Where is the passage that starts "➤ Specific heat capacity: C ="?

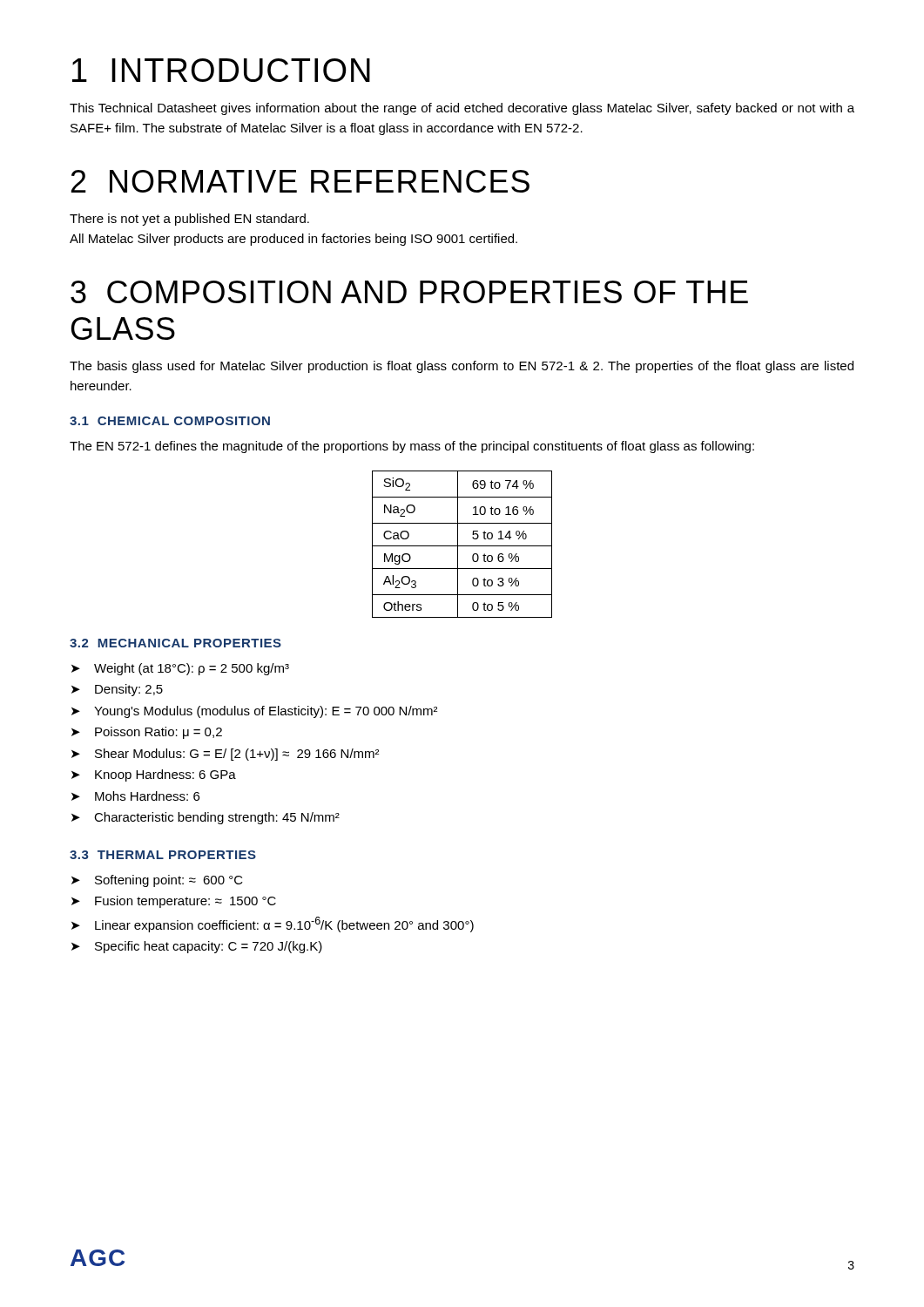pos(196,947)
